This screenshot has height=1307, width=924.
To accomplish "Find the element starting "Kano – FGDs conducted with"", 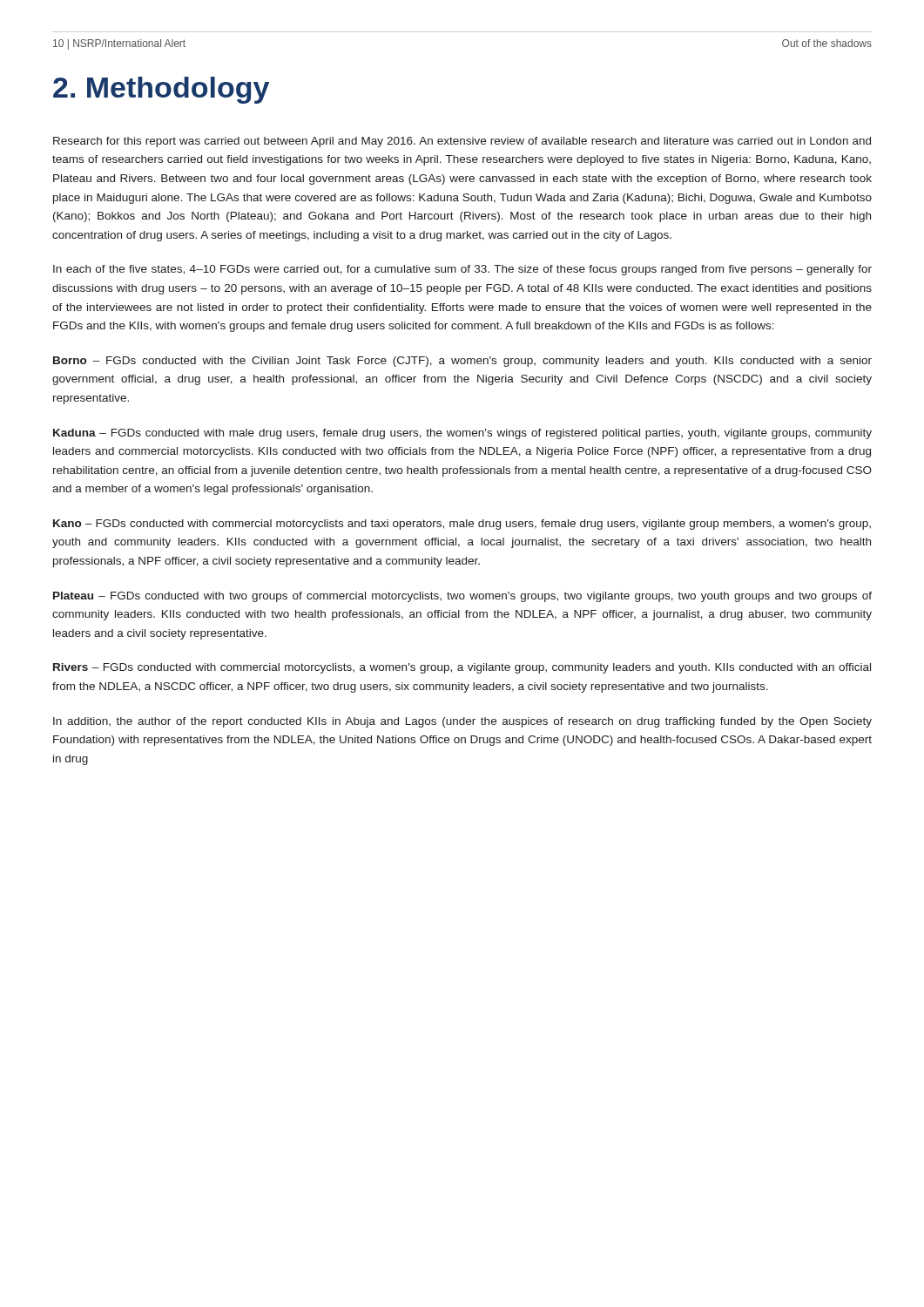I will point(462,542).
